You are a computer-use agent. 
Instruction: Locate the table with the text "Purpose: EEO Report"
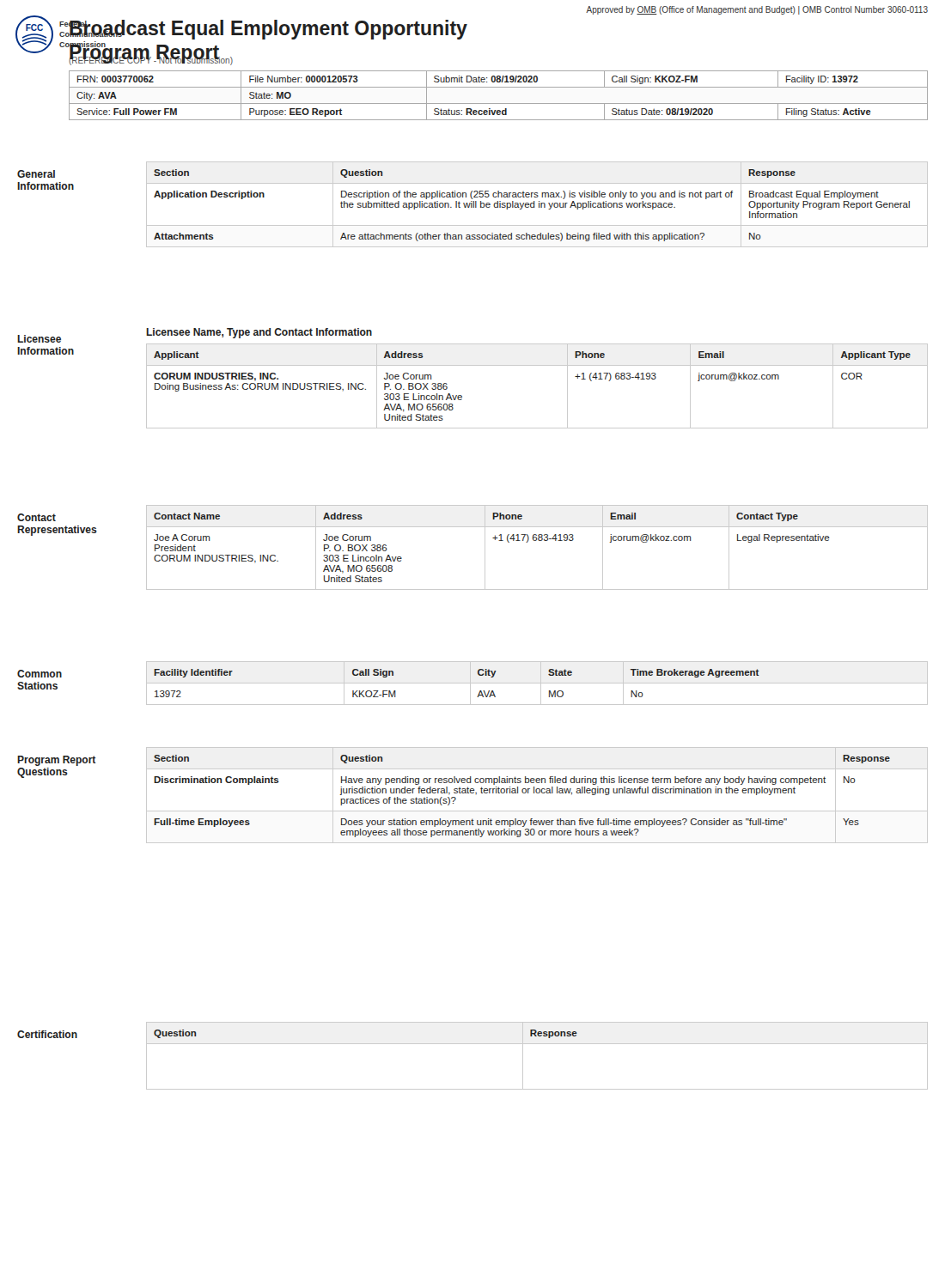pyautogui.click(x=498, y=95)
